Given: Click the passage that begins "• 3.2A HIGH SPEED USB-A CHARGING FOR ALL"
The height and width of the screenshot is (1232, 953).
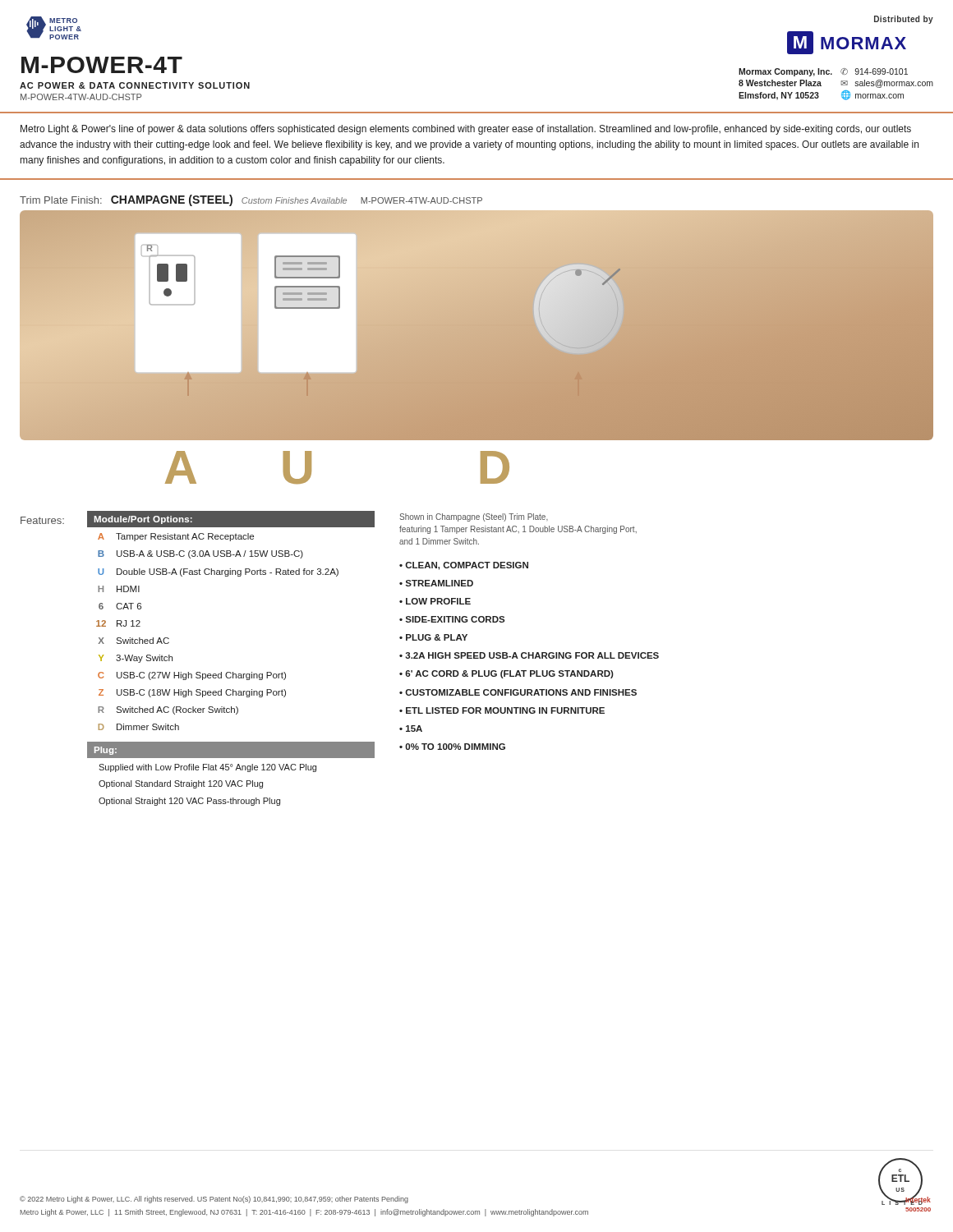Looking at the screenshot, I should click(x=529, y=656).
